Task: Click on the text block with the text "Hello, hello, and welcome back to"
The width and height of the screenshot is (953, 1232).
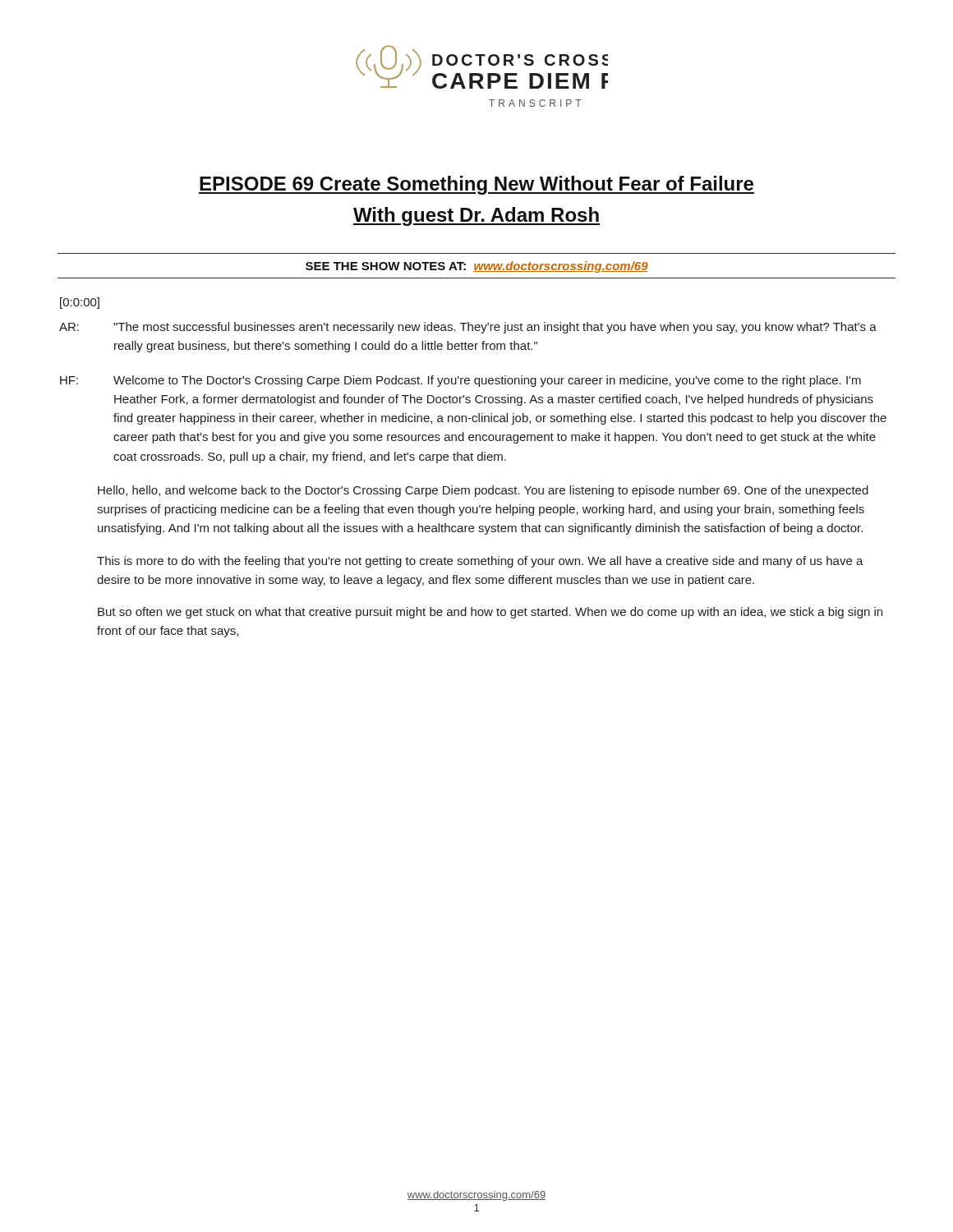Action: [483, 509]
